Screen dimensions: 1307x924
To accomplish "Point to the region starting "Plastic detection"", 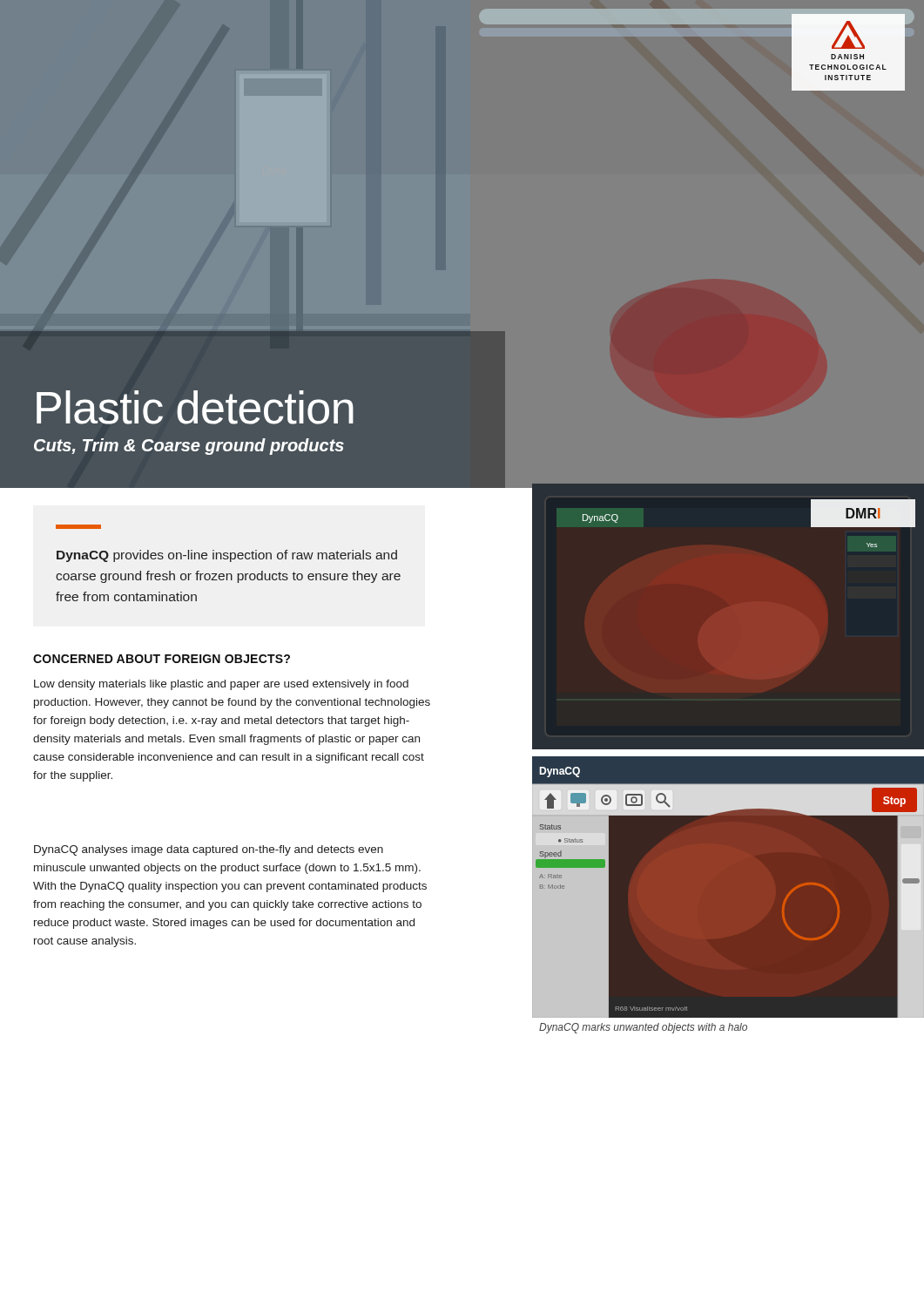I will click(277, 408).
